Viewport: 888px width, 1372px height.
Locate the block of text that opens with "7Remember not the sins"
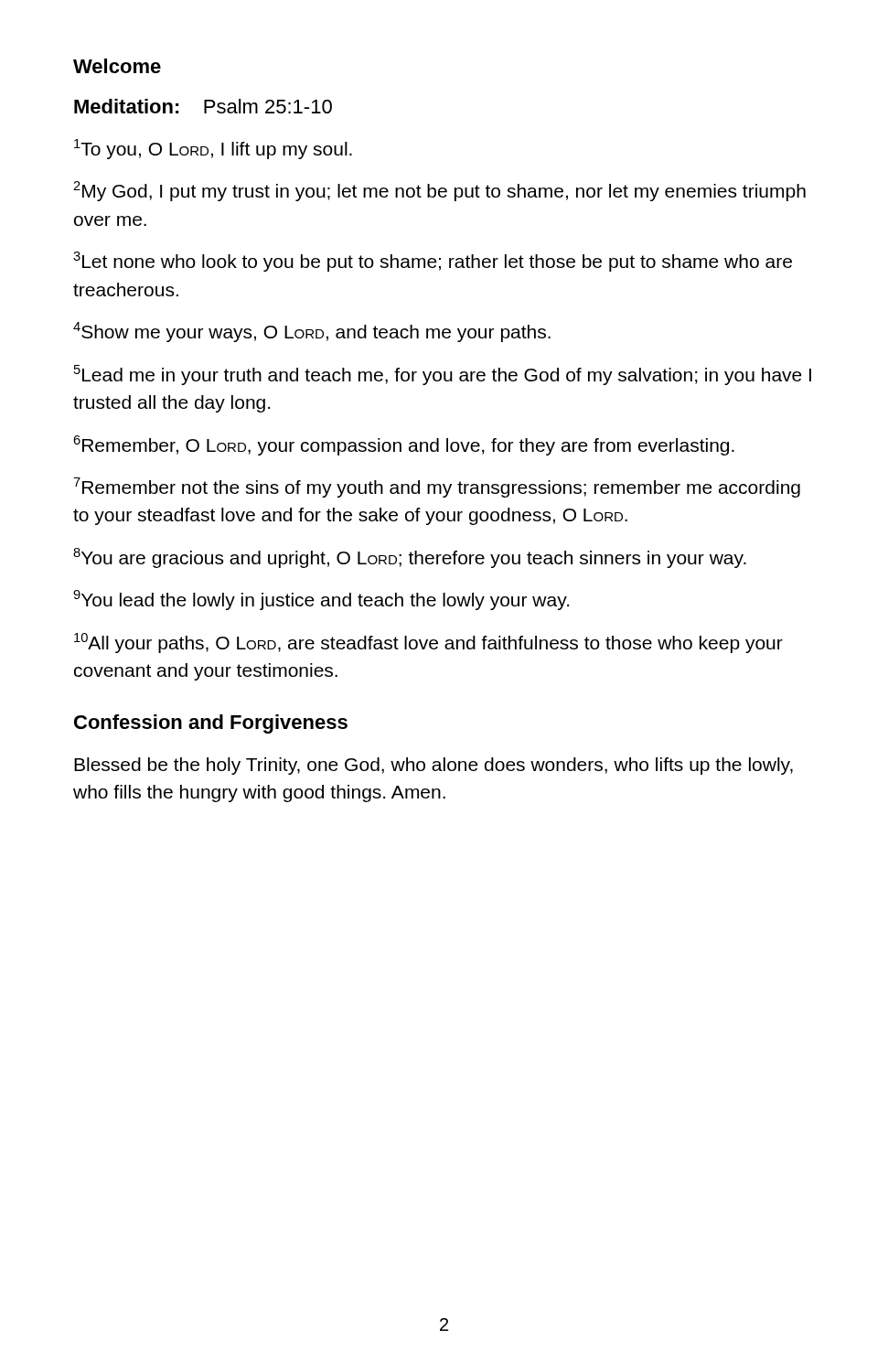(437, 500)
